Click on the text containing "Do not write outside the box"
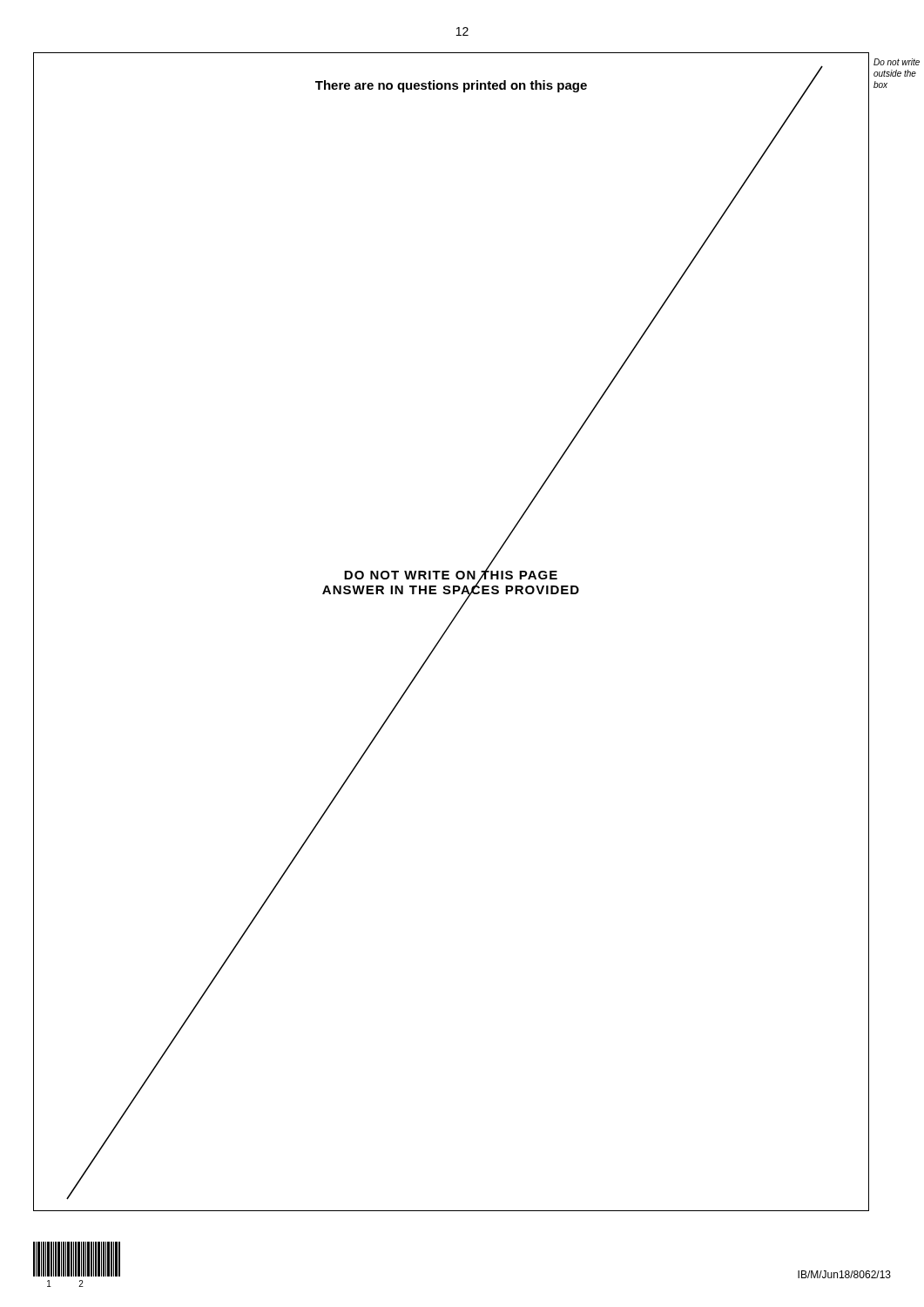This screenshot has height=1307, width=924. [x=897, y=74]
